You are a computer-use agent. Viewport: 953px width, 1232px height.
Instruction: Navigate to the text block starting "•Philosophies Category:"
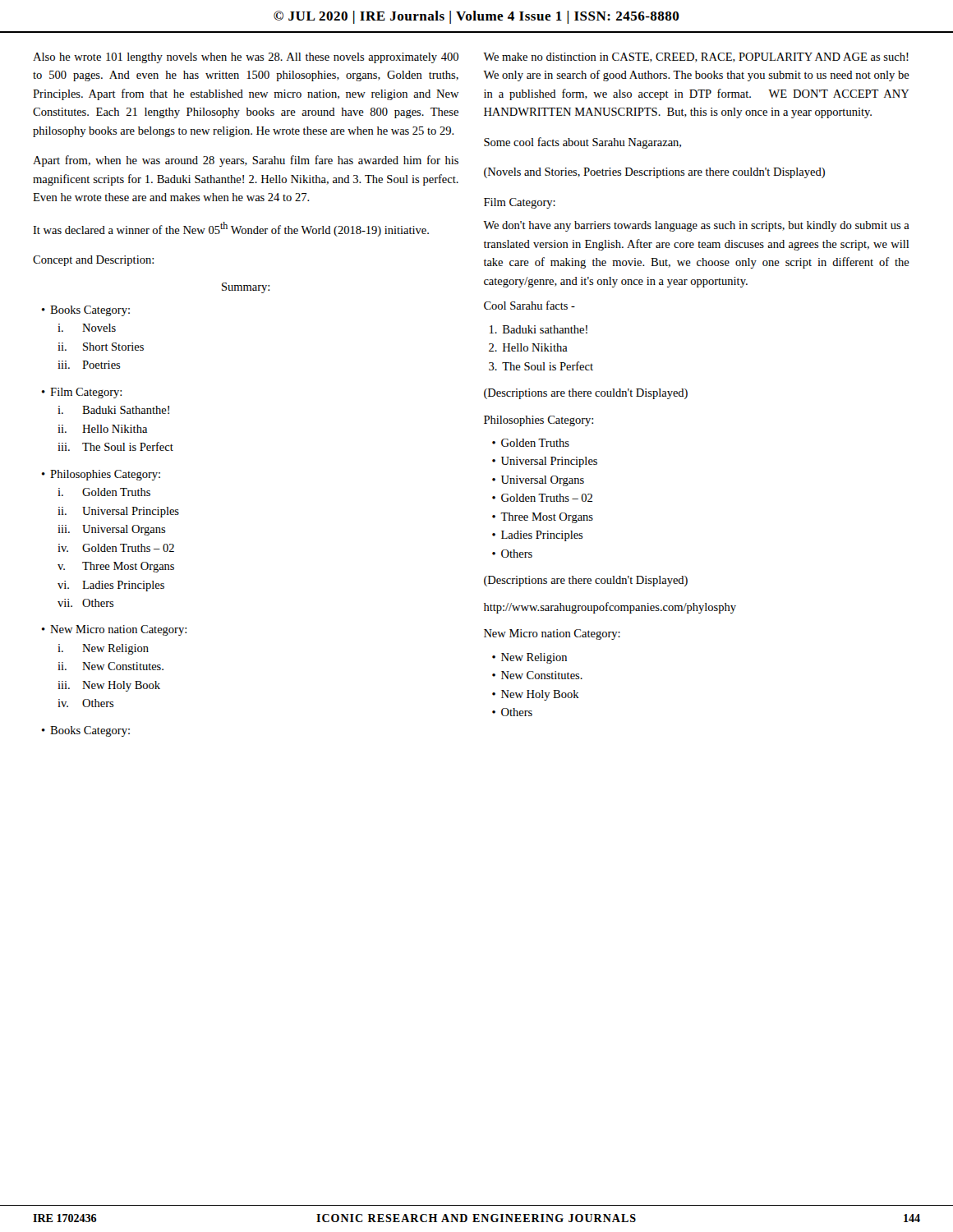101,474
